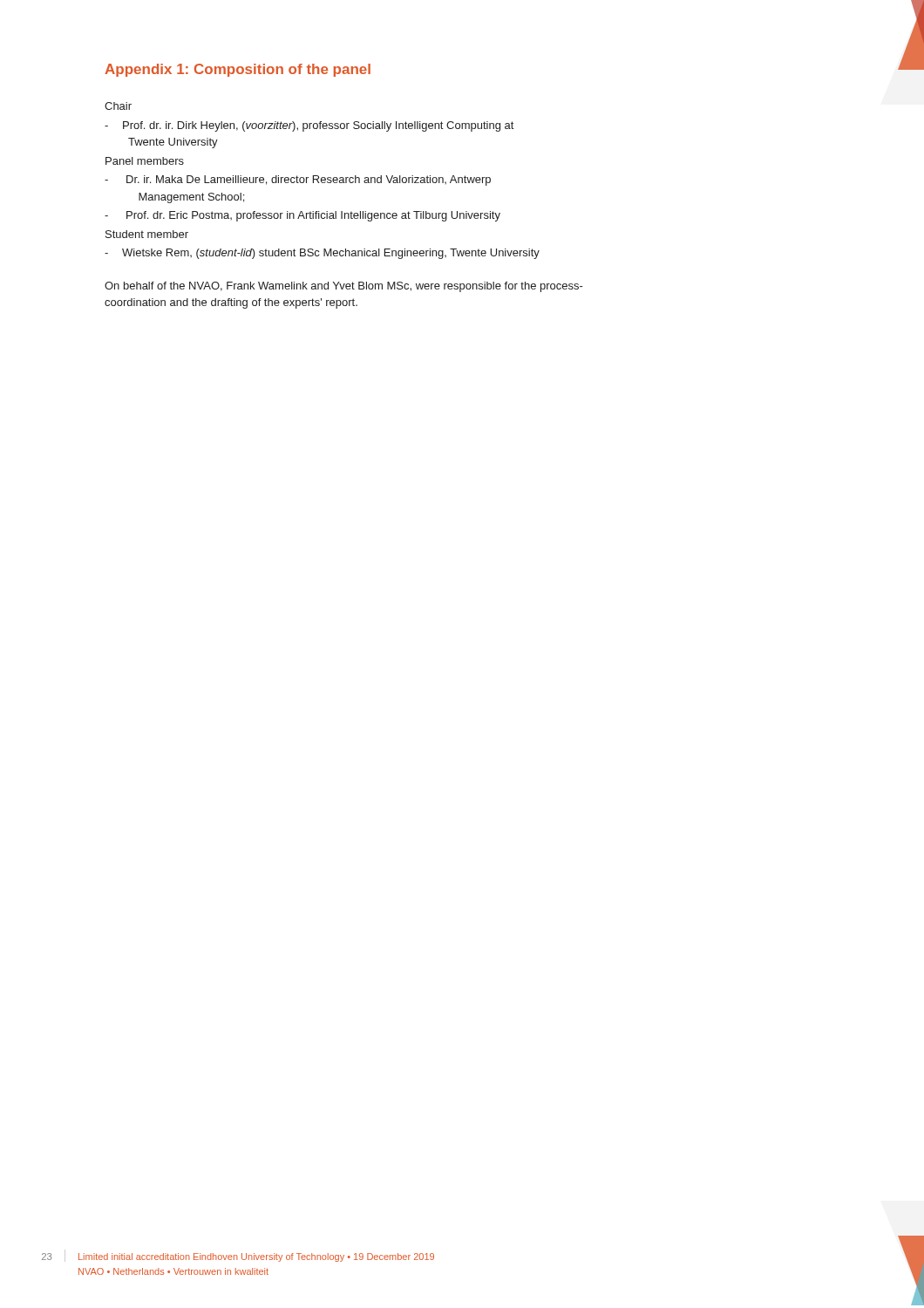Select the text starting "Appendix 1: Composition of the panel"
The image size is (924, 1308).
[x=238, y=69]
